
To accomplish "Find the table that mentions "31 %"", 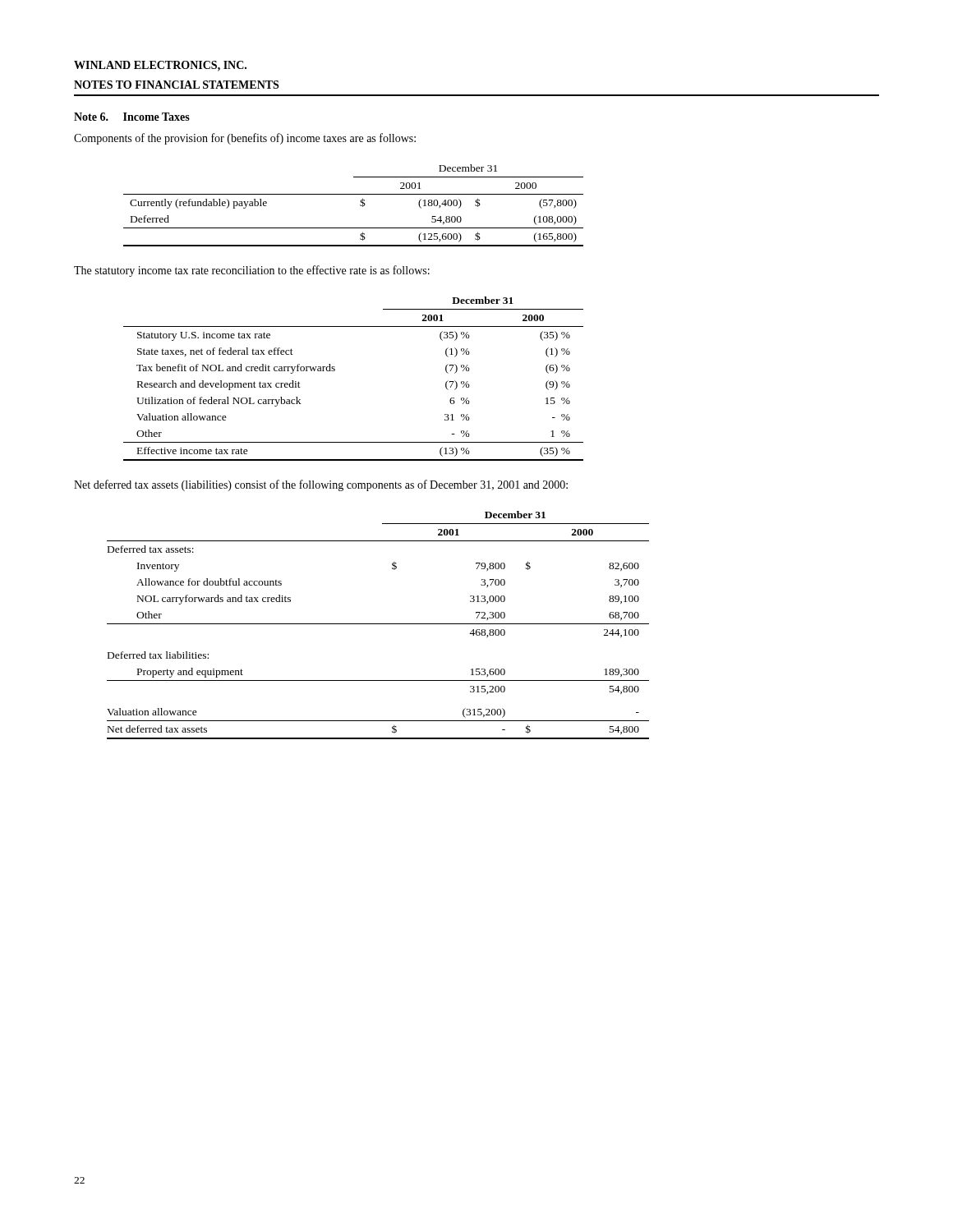I will pos(501,377).
